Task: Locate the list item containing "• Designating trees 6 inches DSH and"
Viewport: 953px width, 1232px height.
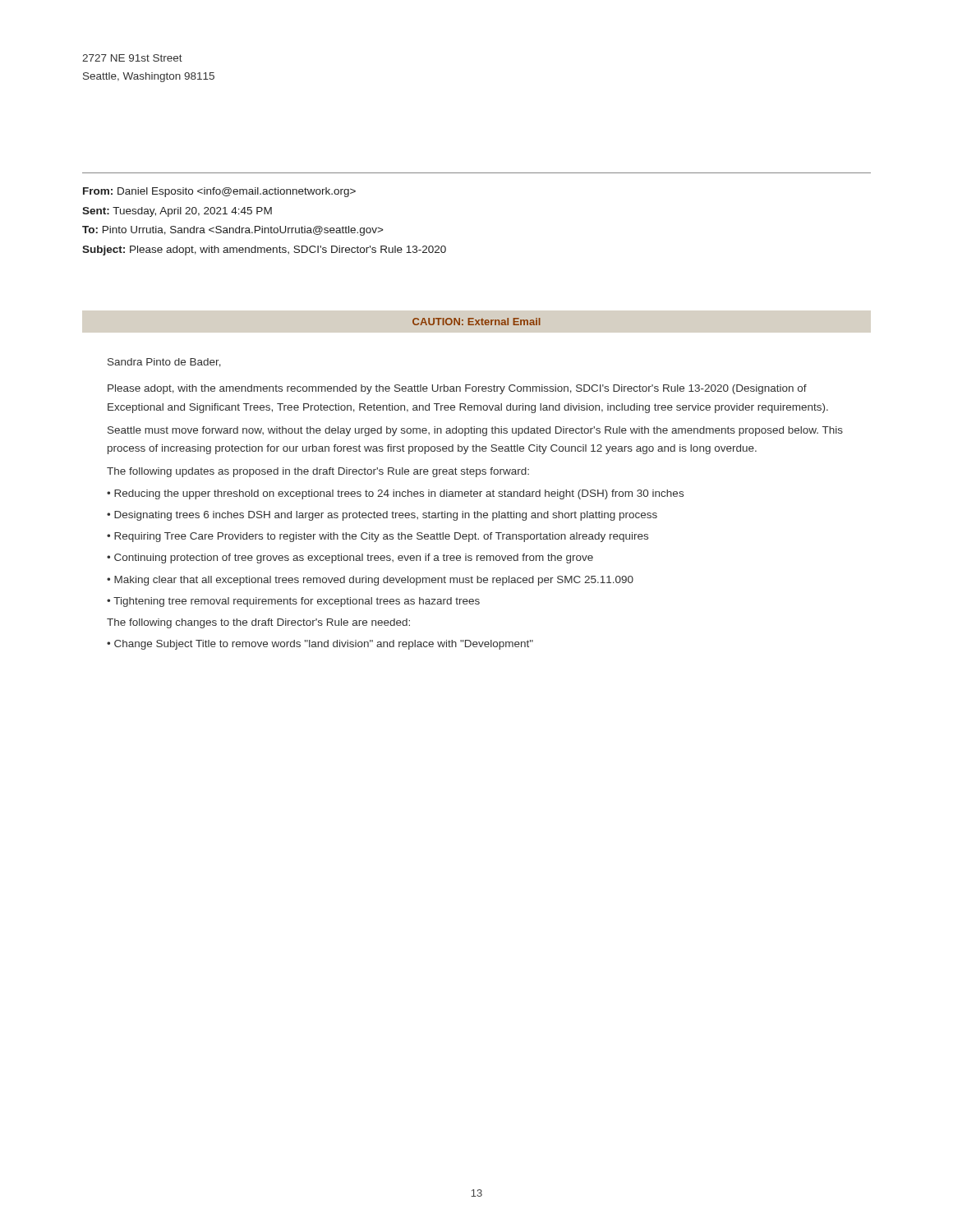Action: [382, 514]
